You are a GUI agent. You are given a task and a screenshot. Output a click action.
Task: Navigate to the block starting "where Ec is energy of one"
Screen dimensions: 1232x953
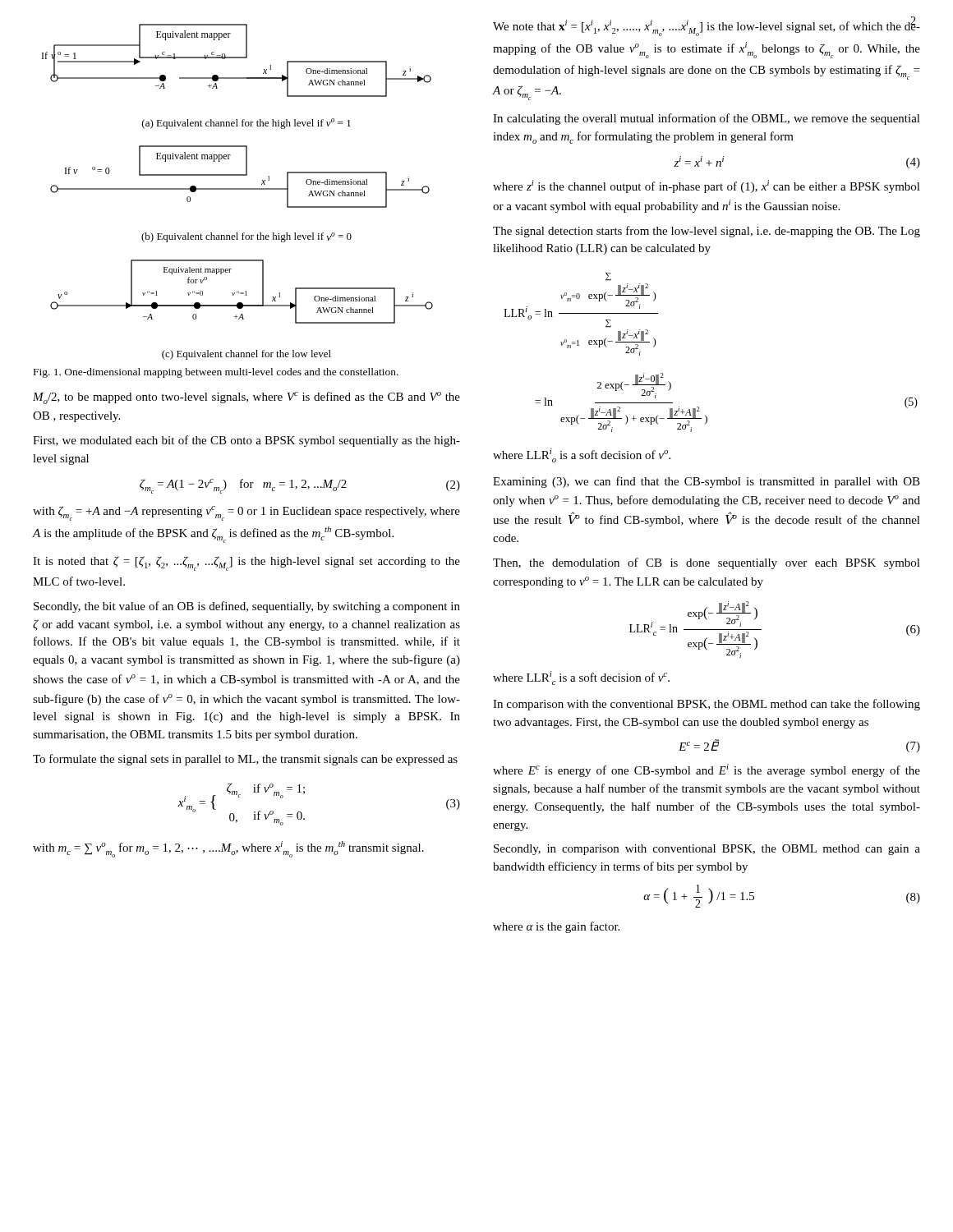click(x=707, y=796)
